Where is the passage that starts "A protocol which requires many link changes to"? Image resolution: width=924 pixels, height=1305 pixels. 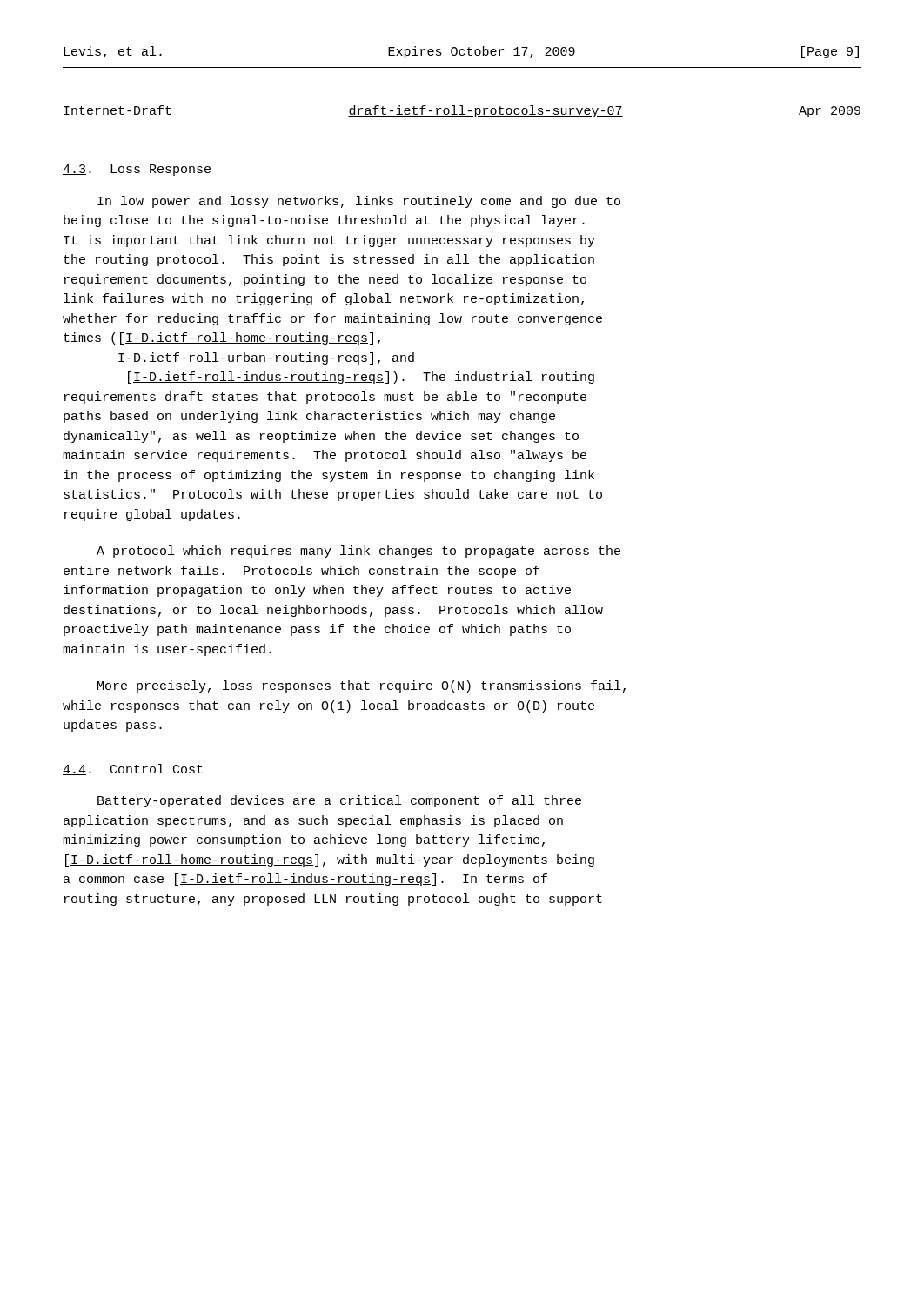(342, 601)
